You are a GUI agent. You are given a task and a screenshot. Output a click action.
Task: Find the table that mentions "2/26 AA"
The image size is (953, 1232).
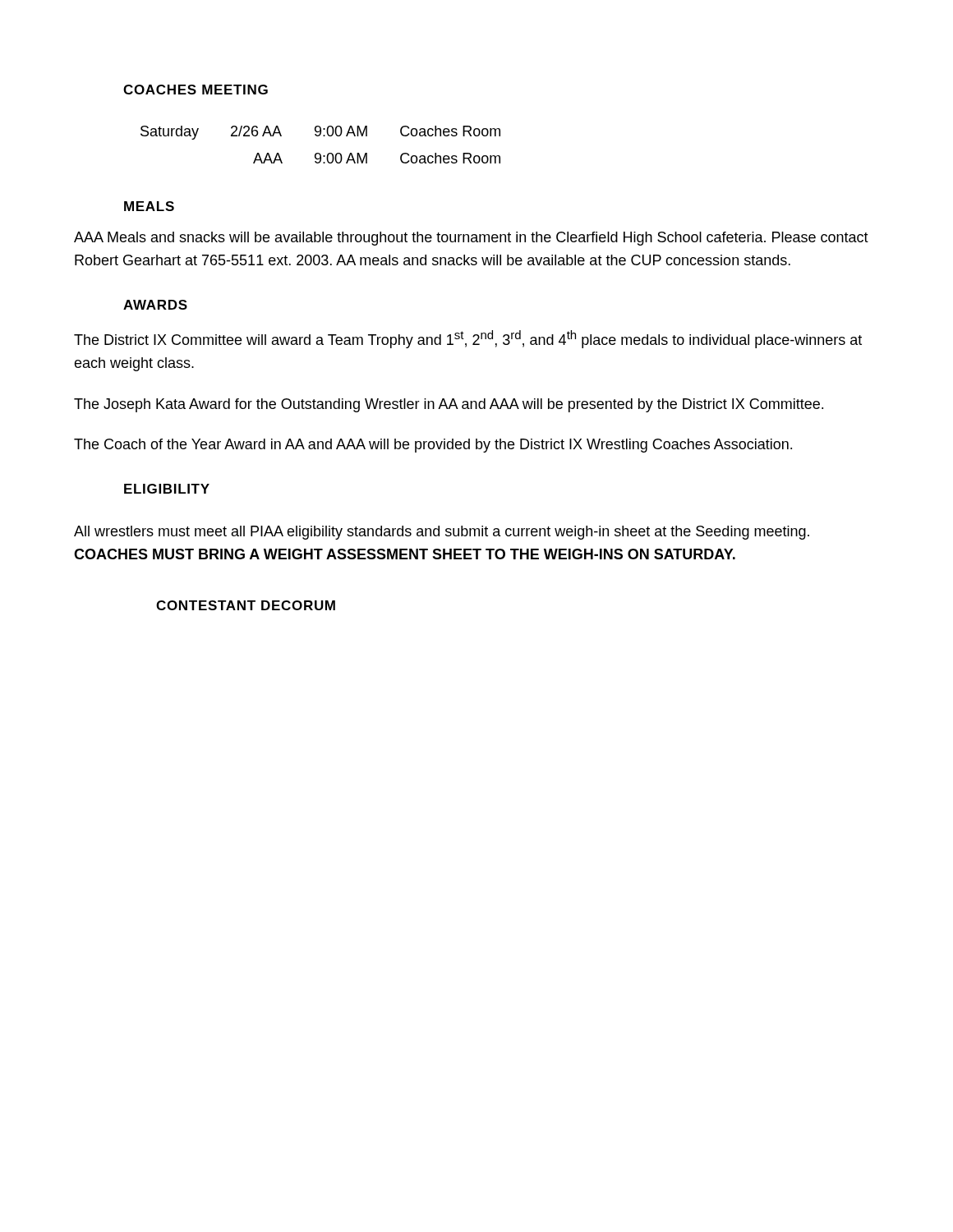[x=501, y=145]
